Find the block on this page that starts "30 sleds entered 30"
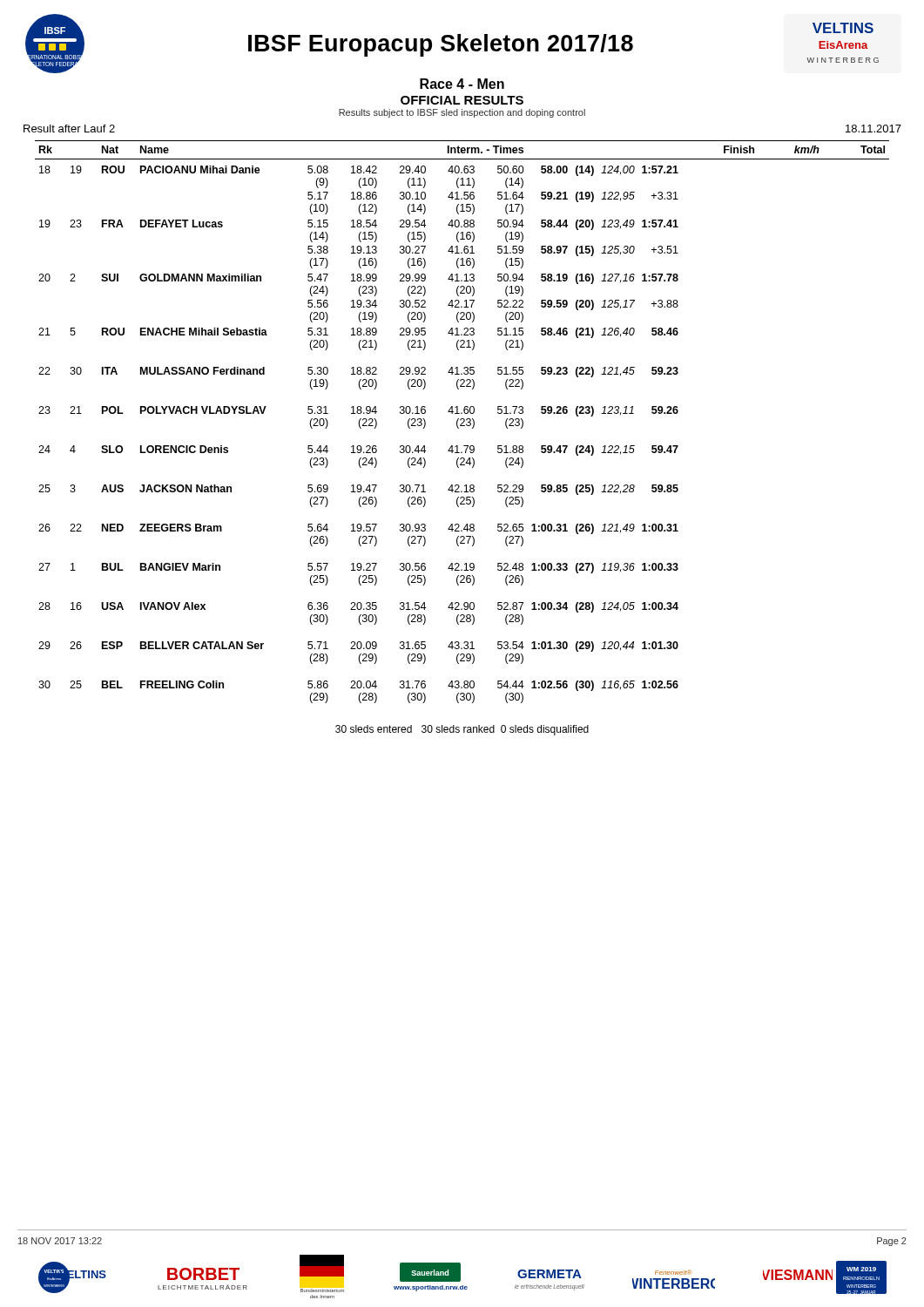This screenshot has width=924, height=1307. tap(462, 729)
